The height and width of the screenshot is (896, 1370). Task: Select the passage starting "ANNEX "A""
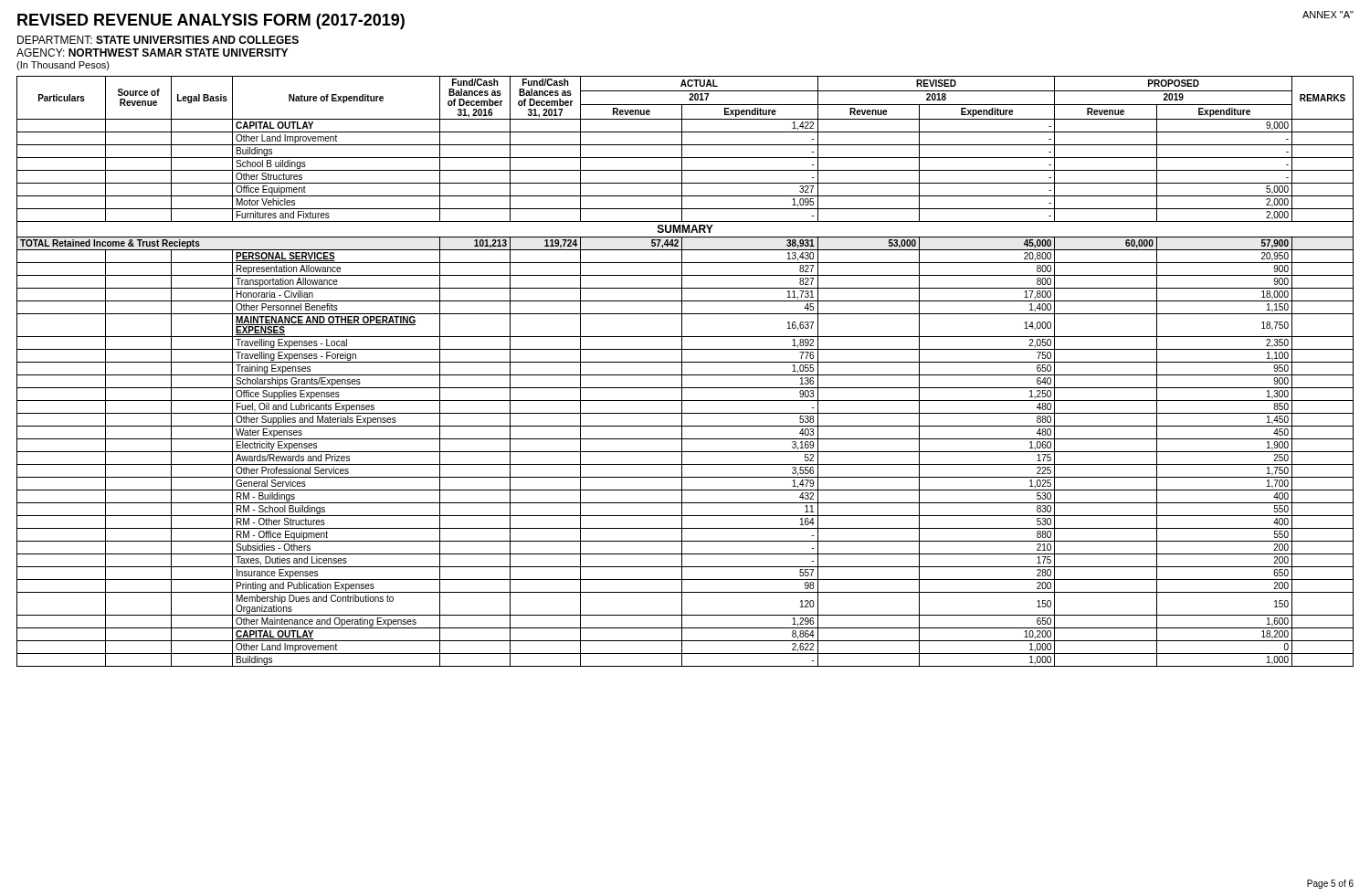[x=1328, y=15]
